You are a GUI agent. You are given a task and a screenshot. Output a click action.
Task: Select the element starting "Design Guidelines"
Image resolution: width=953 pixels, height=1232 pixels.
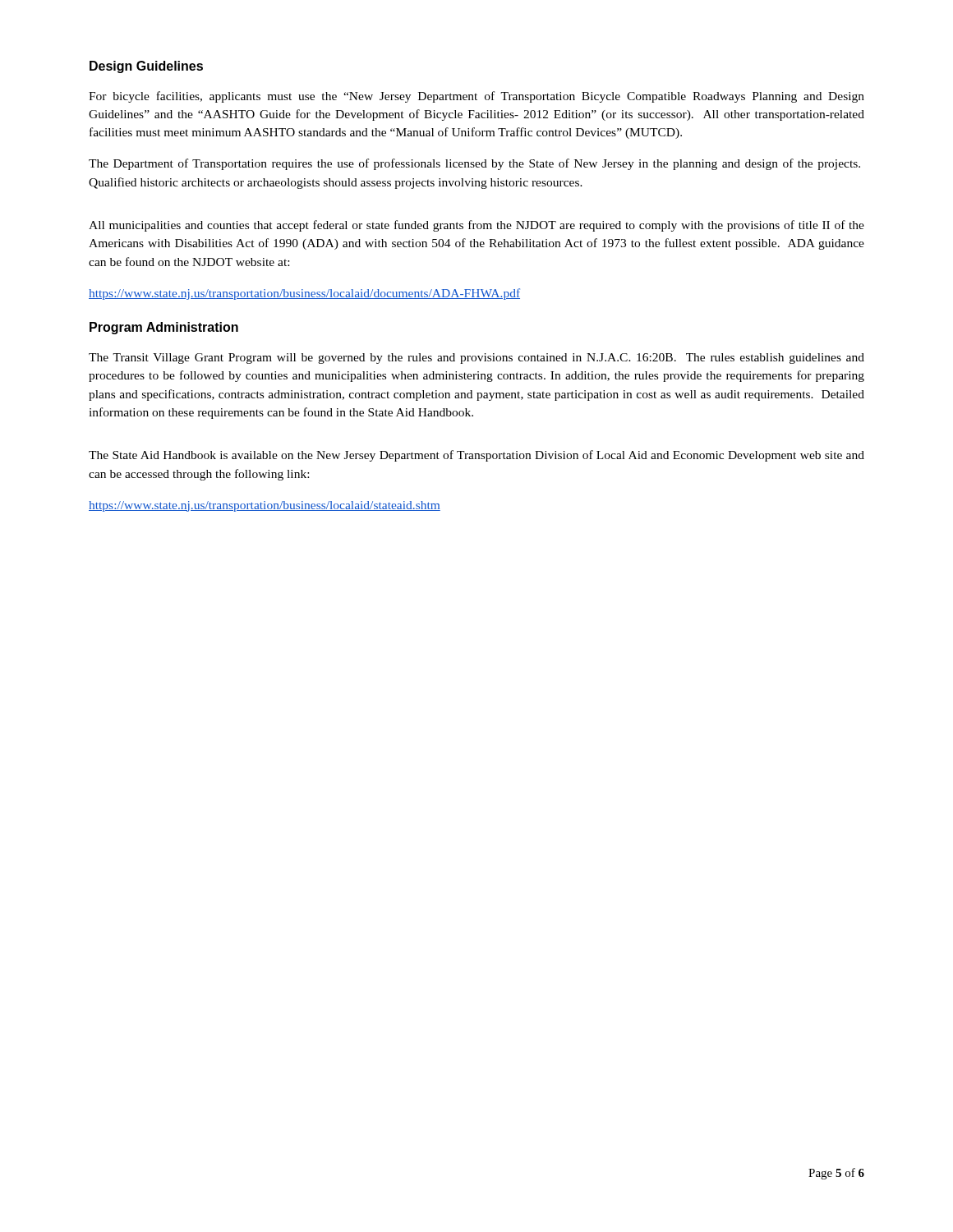coord(146,67)
